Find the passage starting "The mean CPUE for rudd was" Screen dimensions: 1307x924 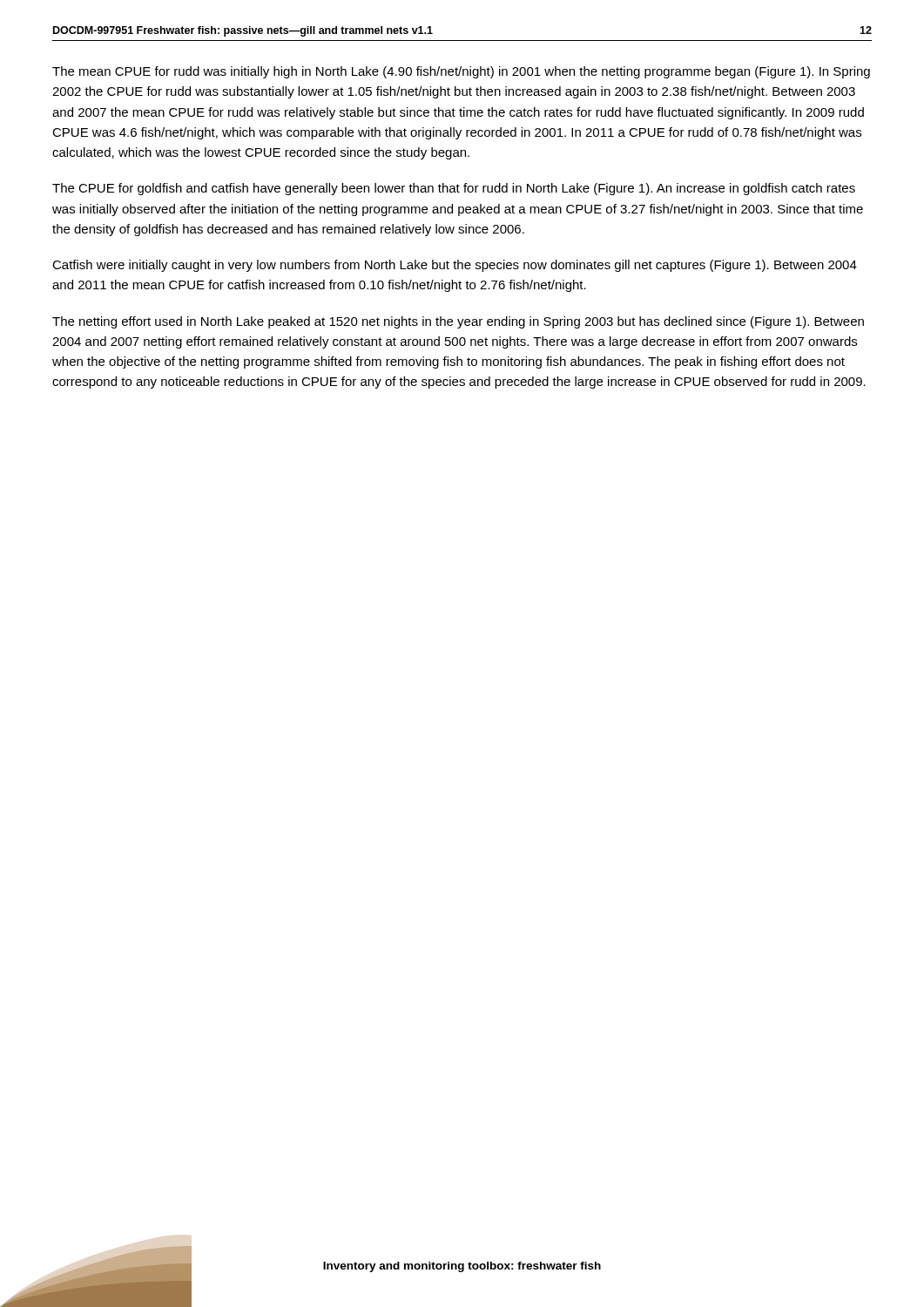[x=461, y=112]
